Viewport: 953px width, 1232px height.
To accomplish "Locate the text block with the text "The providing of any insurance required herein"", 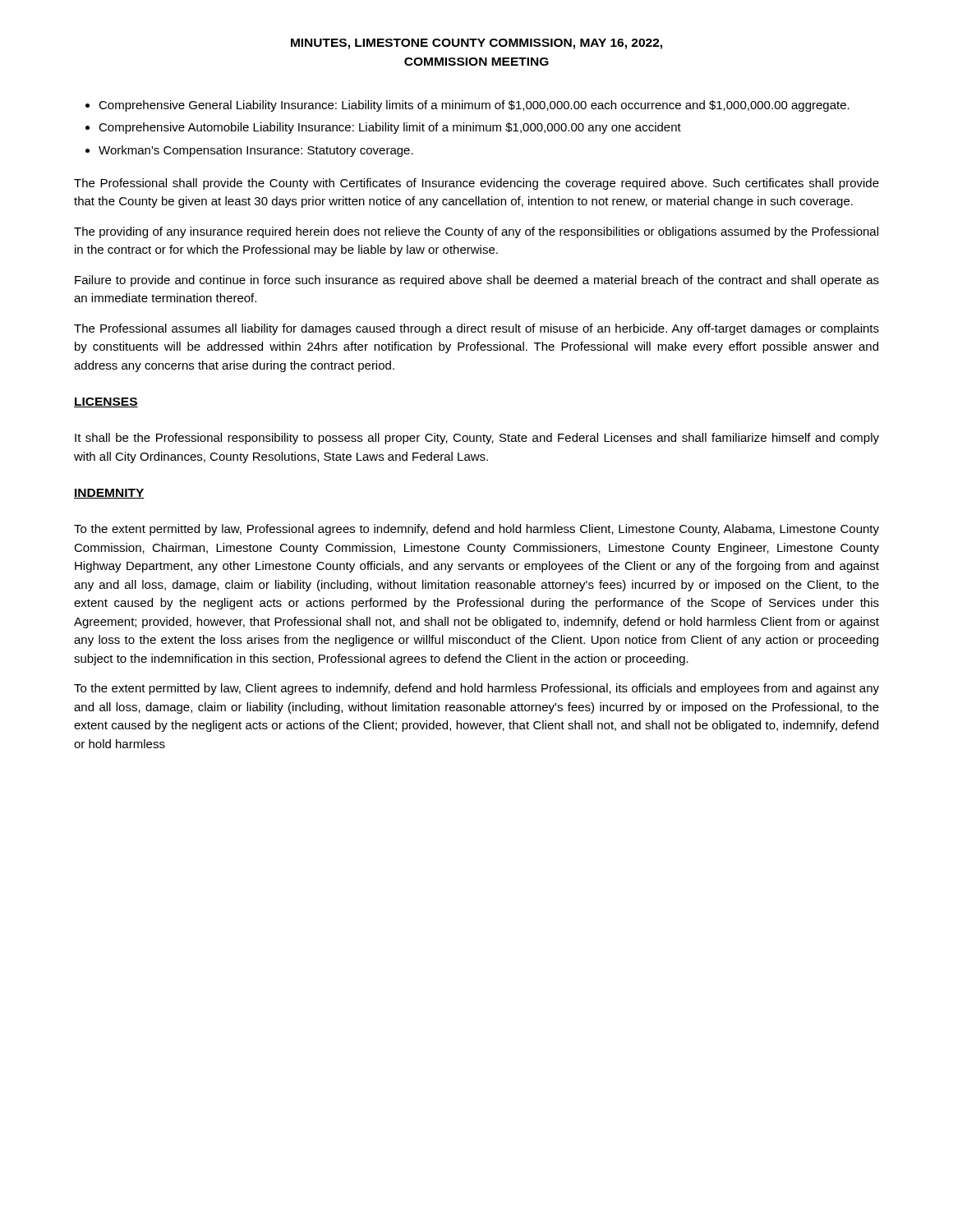I will 476,240.
